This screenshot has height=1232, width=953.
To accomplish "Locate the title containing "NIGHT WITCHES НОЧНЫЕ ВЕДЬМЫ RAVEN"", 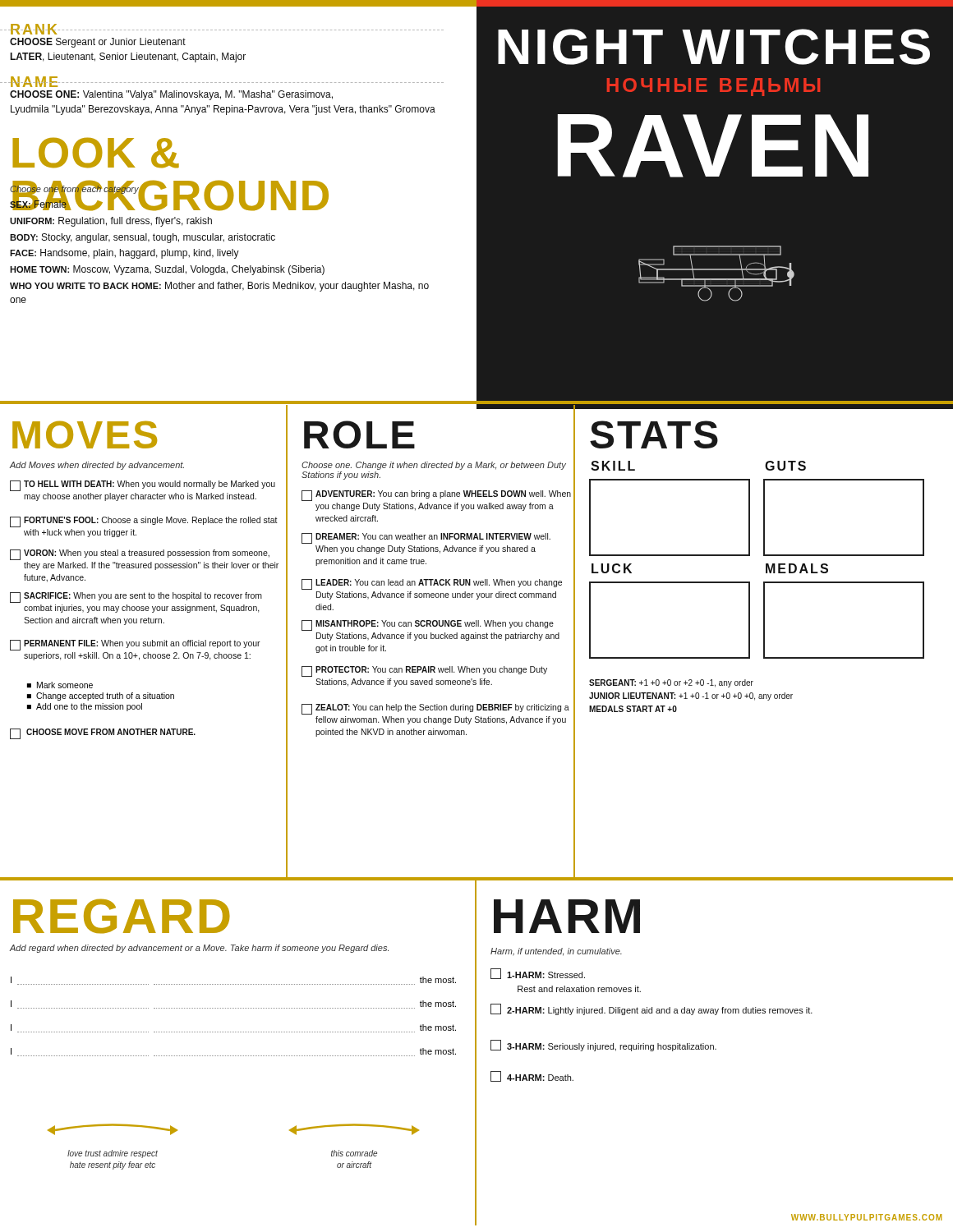I will pyautogui.click(x=715, y=177).
